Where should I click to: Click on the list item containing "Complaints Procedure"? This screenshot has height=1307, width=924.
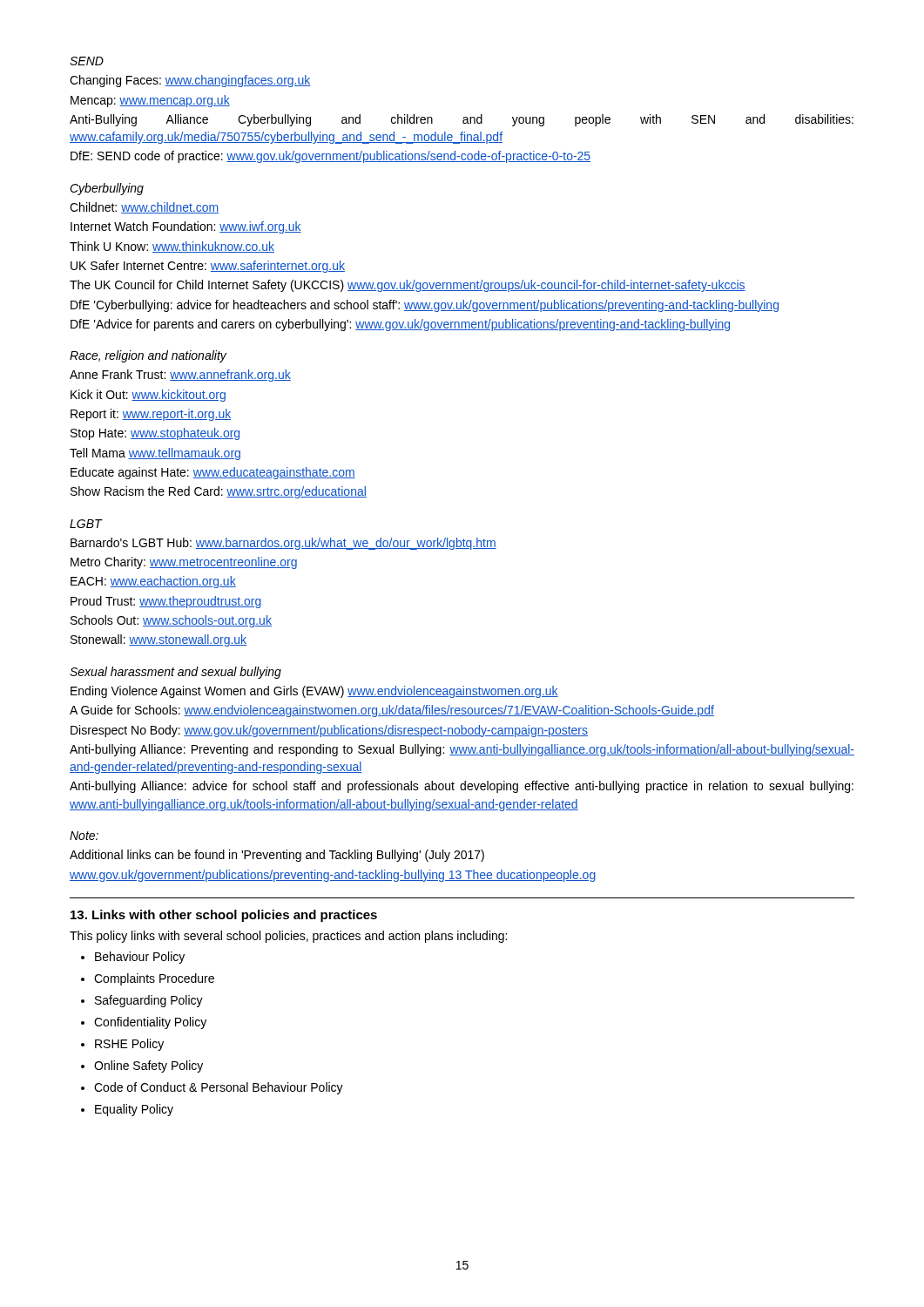coord(154,979)
